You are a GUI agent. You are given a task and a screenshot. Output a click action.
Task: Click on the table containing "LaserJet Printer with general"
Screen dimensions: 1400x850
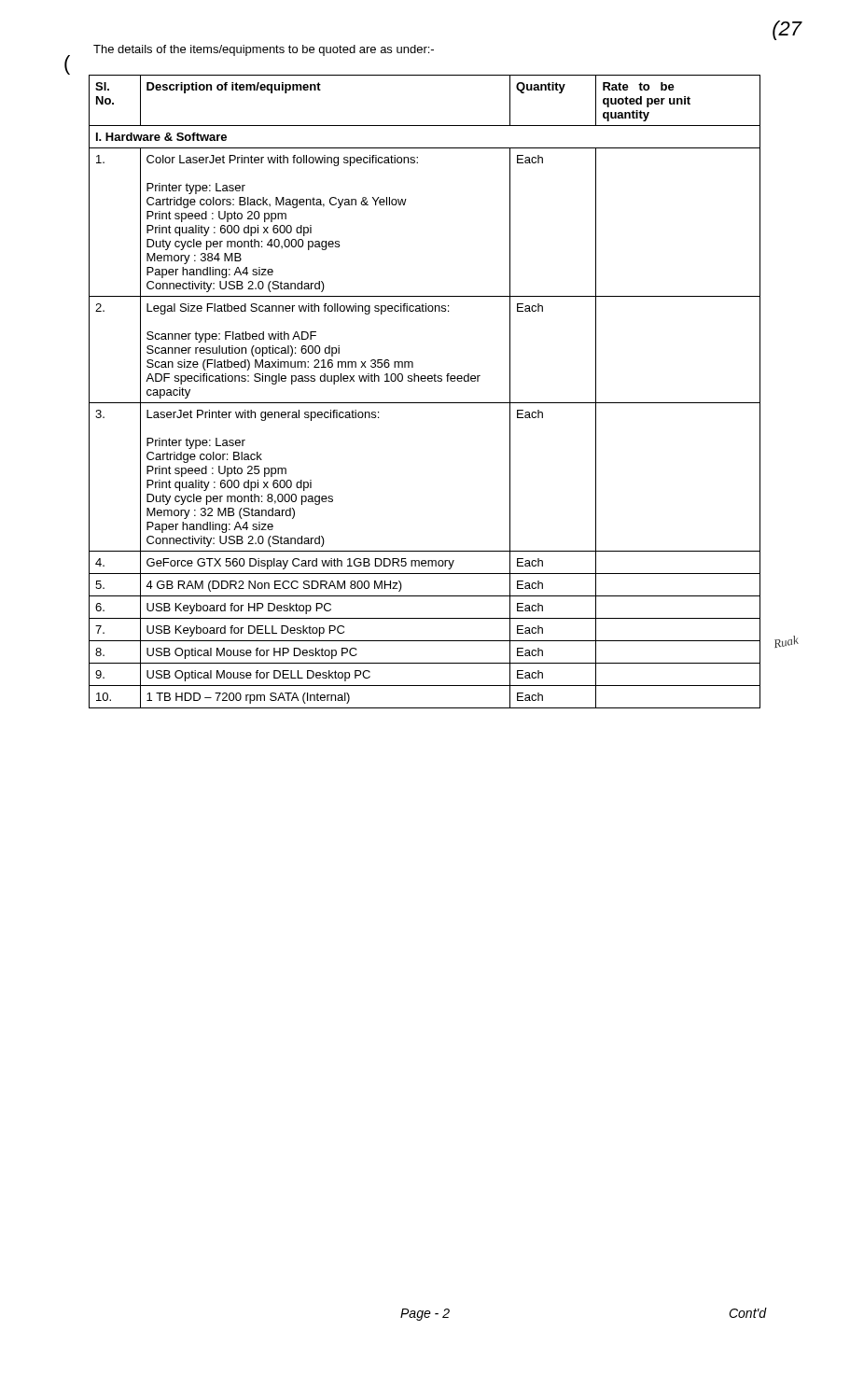tap(425, 392)
